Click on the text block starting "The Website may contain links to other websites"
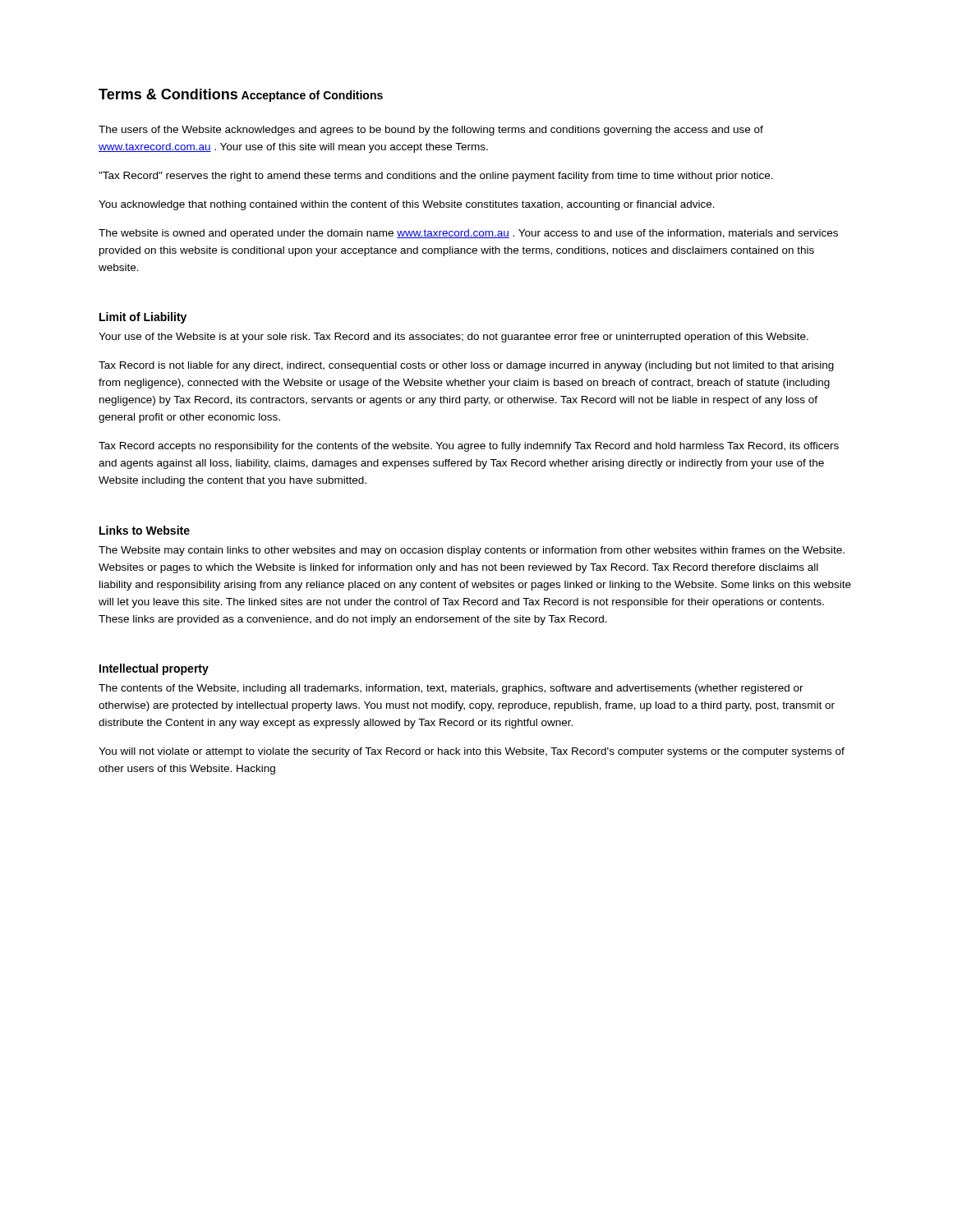 (475, 584)
